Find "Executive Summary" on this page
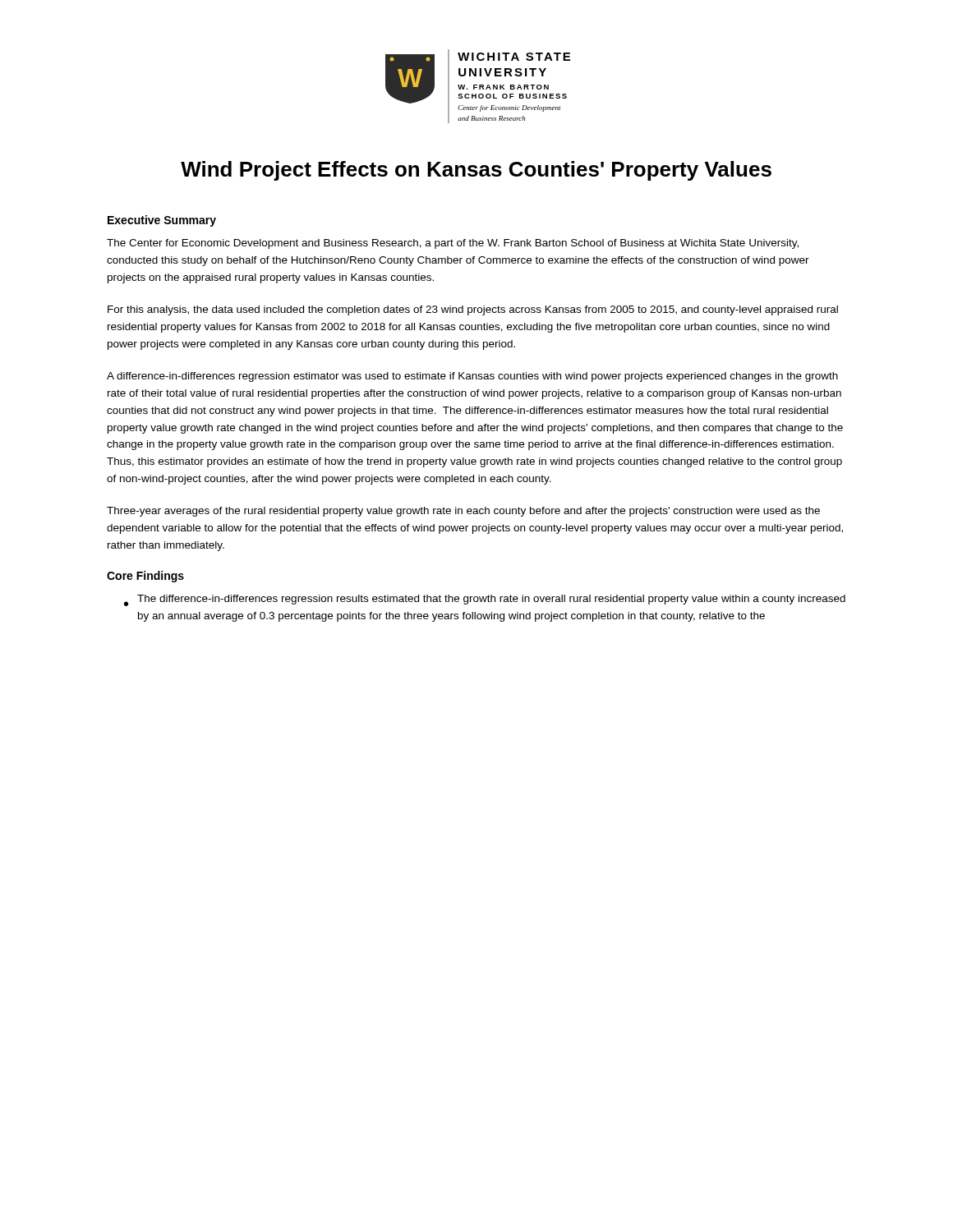The image size is (953, 1232). click(161, 220)
